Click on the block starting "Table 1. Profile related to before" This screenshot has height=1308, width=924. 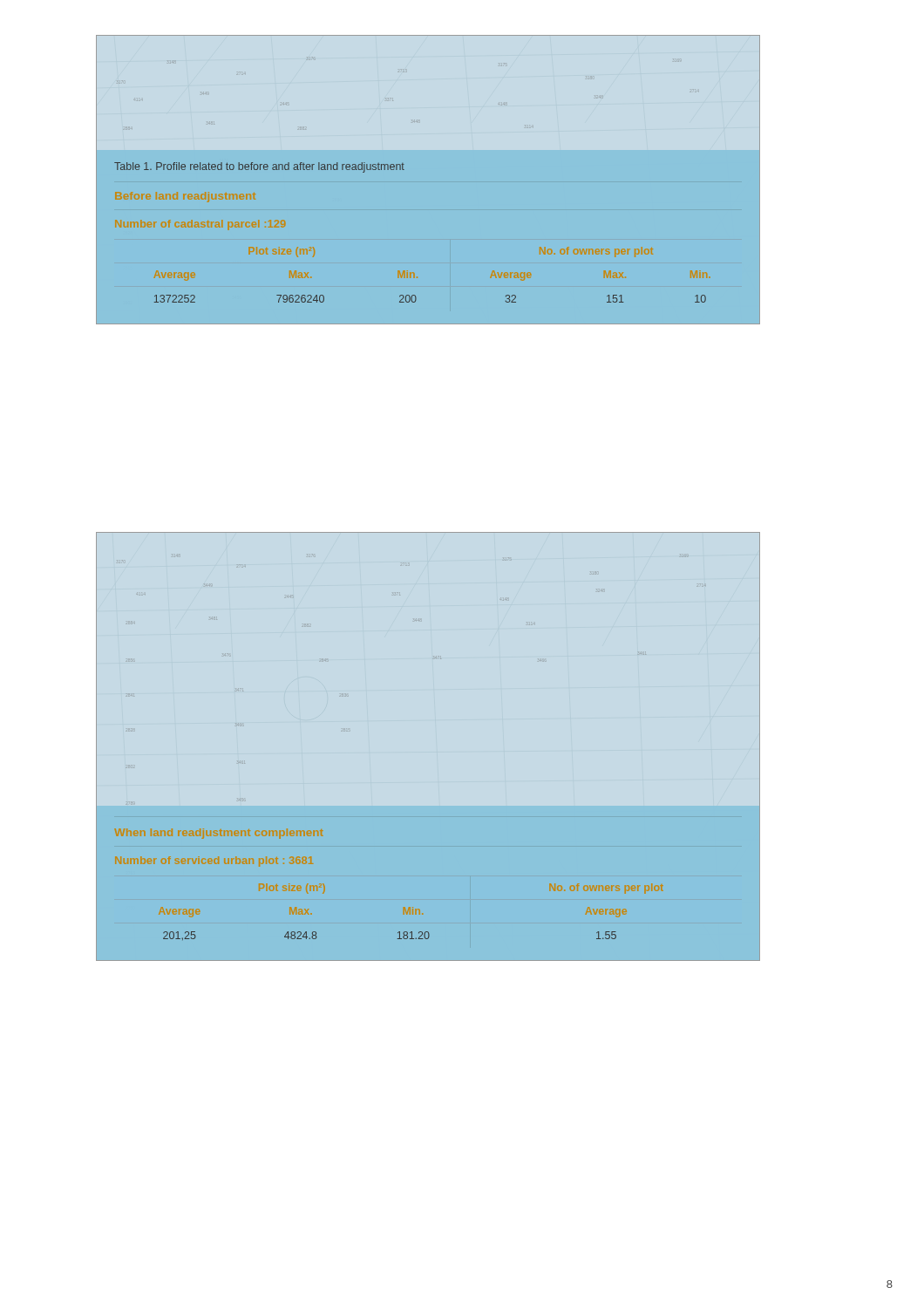tap(259, 167)
